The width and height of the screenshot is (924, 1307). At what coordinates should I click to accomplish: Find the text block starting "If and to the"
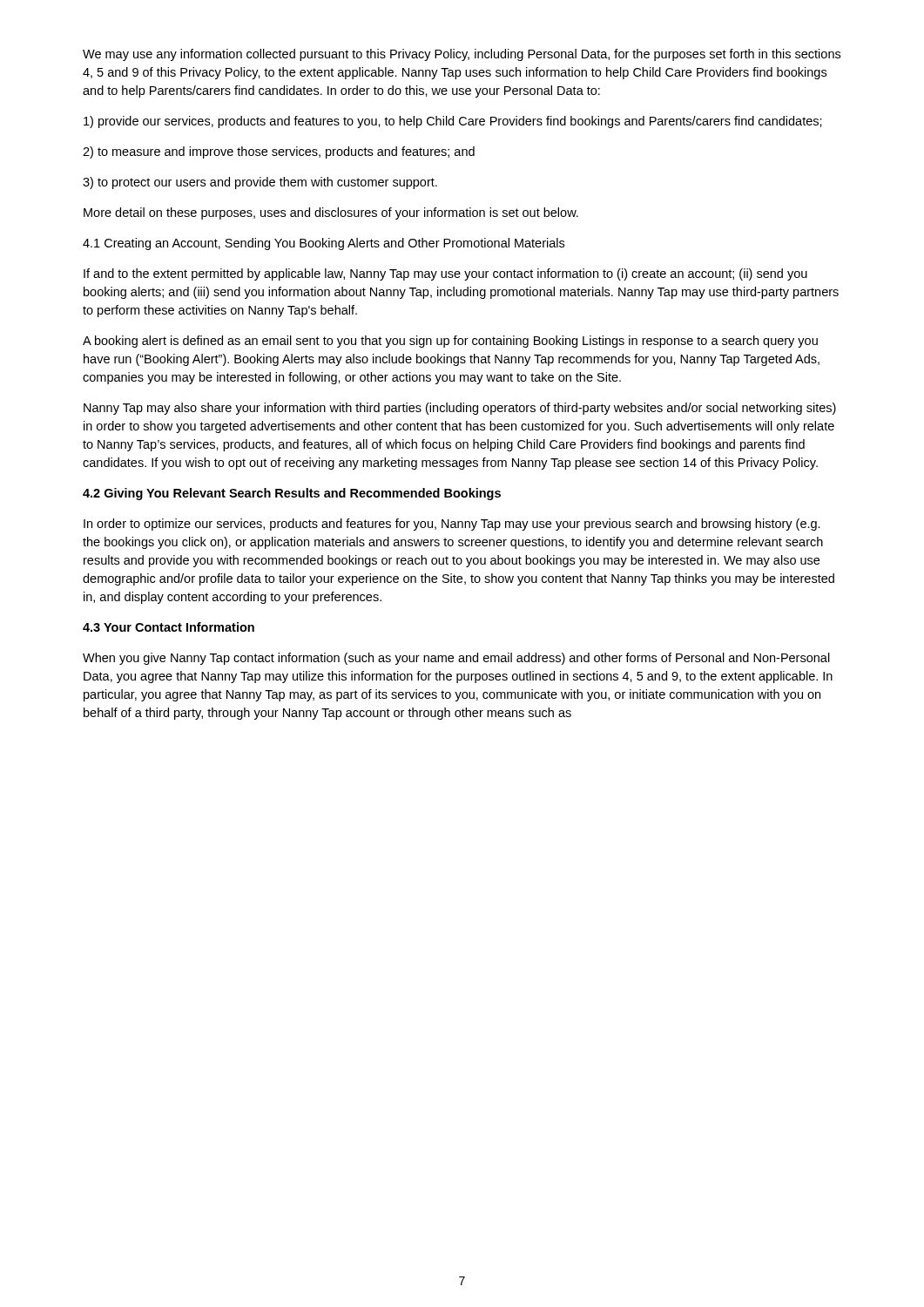(461, 292)
